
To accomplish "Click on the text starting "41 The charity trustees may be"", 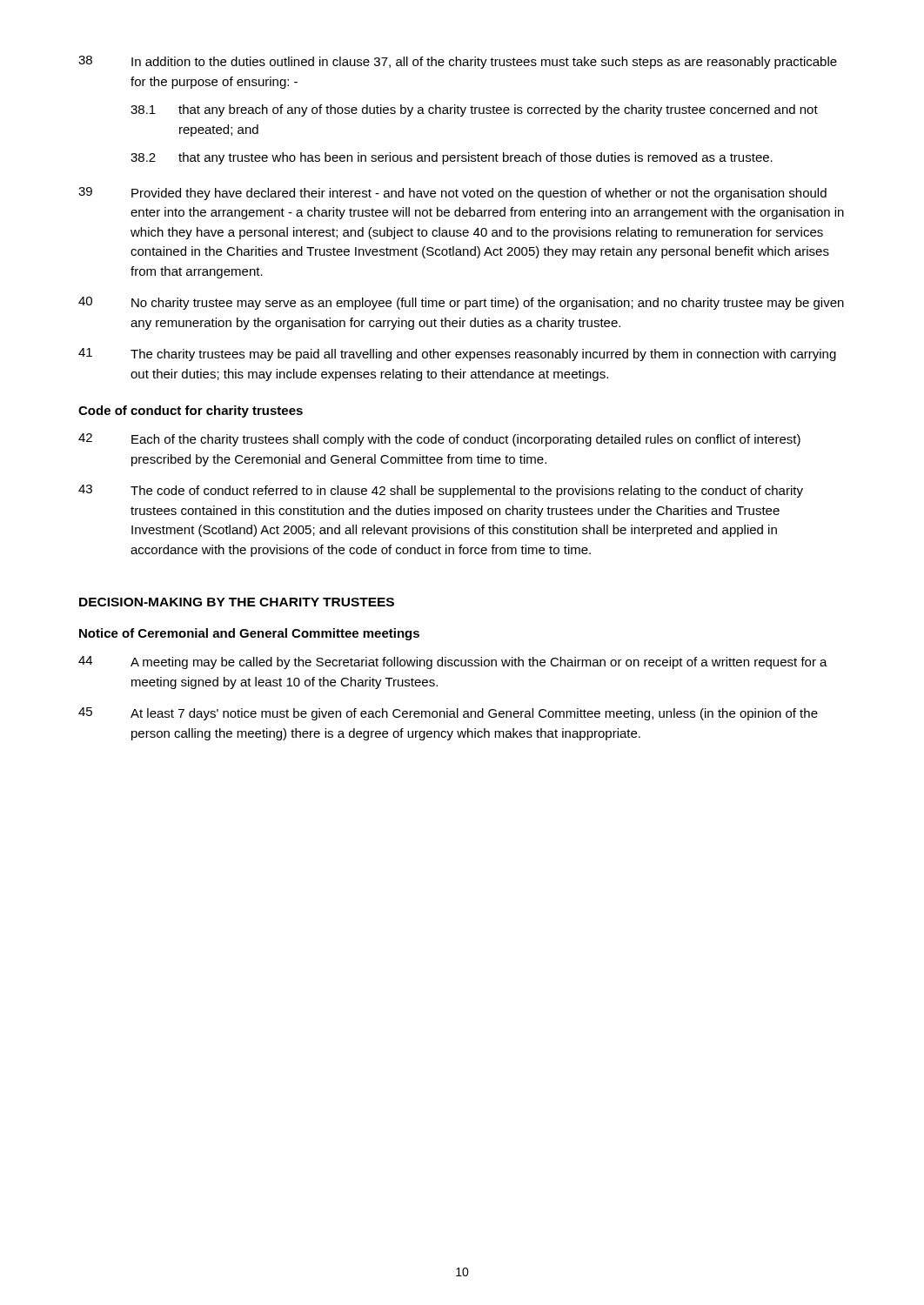I will [x=462, y=364].
